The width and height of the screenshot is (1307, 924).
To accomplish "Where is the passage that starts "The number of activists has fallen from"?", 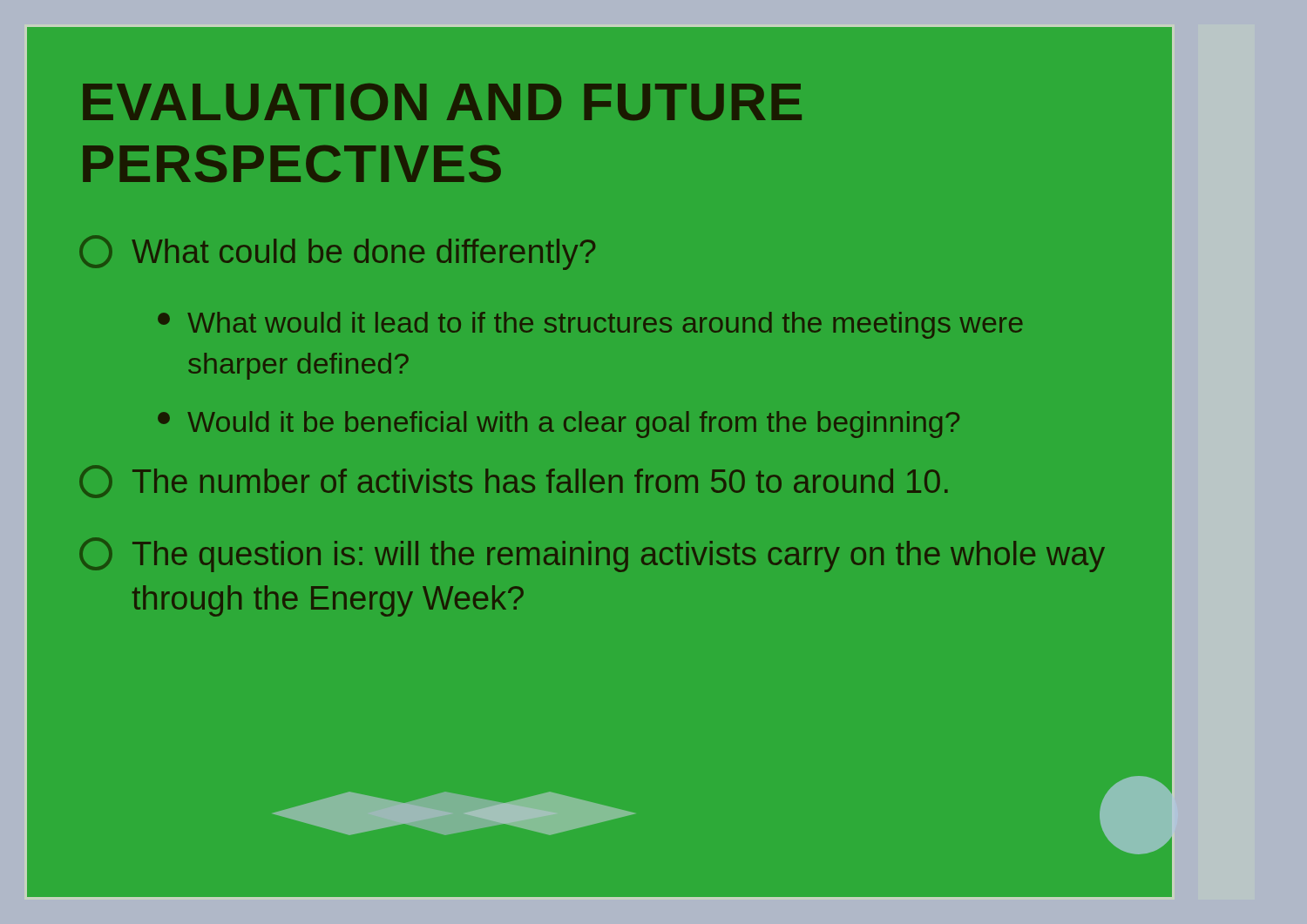I will (x=600, y=482).
